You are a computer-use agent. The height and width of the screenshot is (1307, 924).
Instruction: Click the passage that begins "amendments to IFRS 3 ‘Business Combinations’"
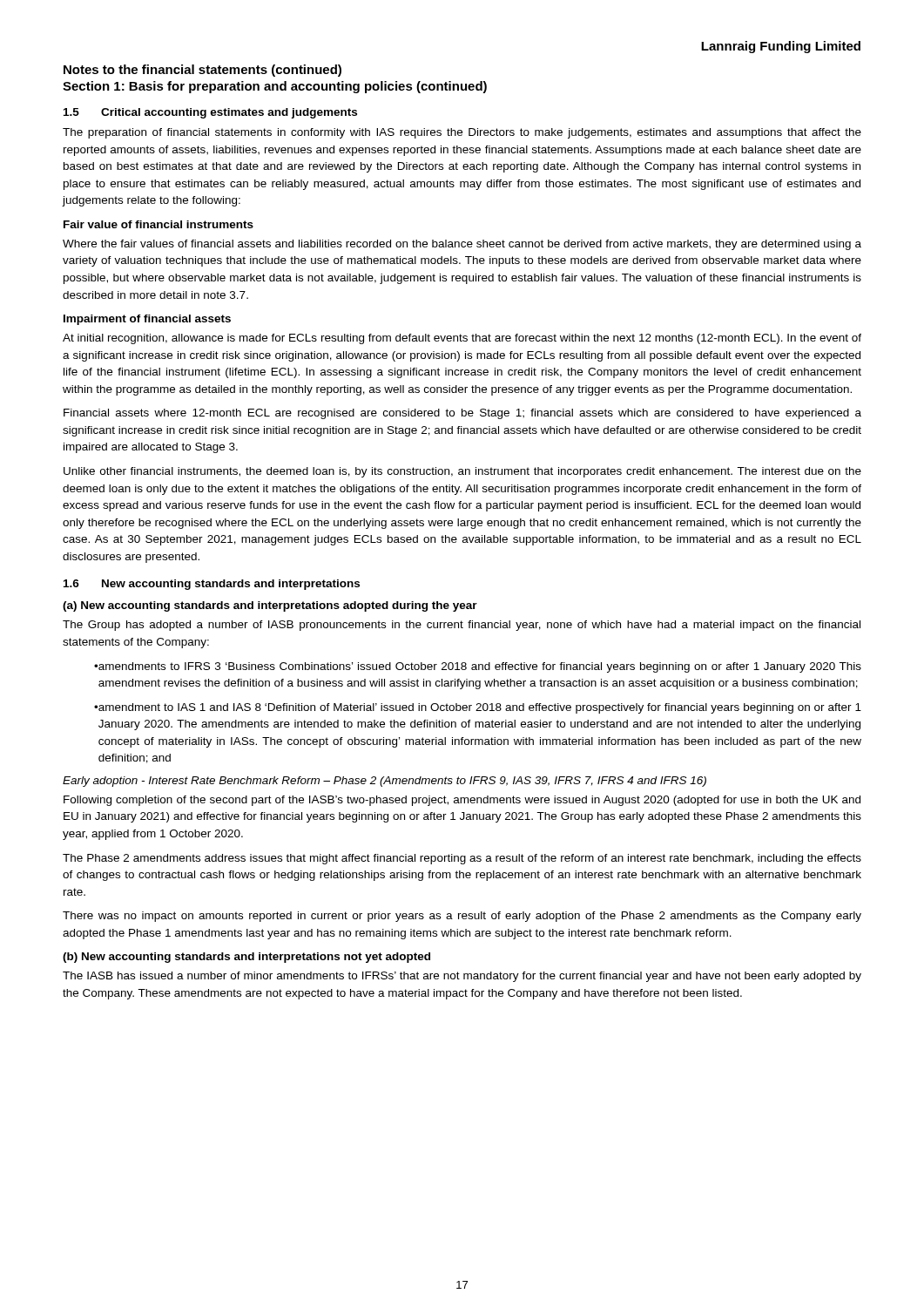(x=480, y=674)
